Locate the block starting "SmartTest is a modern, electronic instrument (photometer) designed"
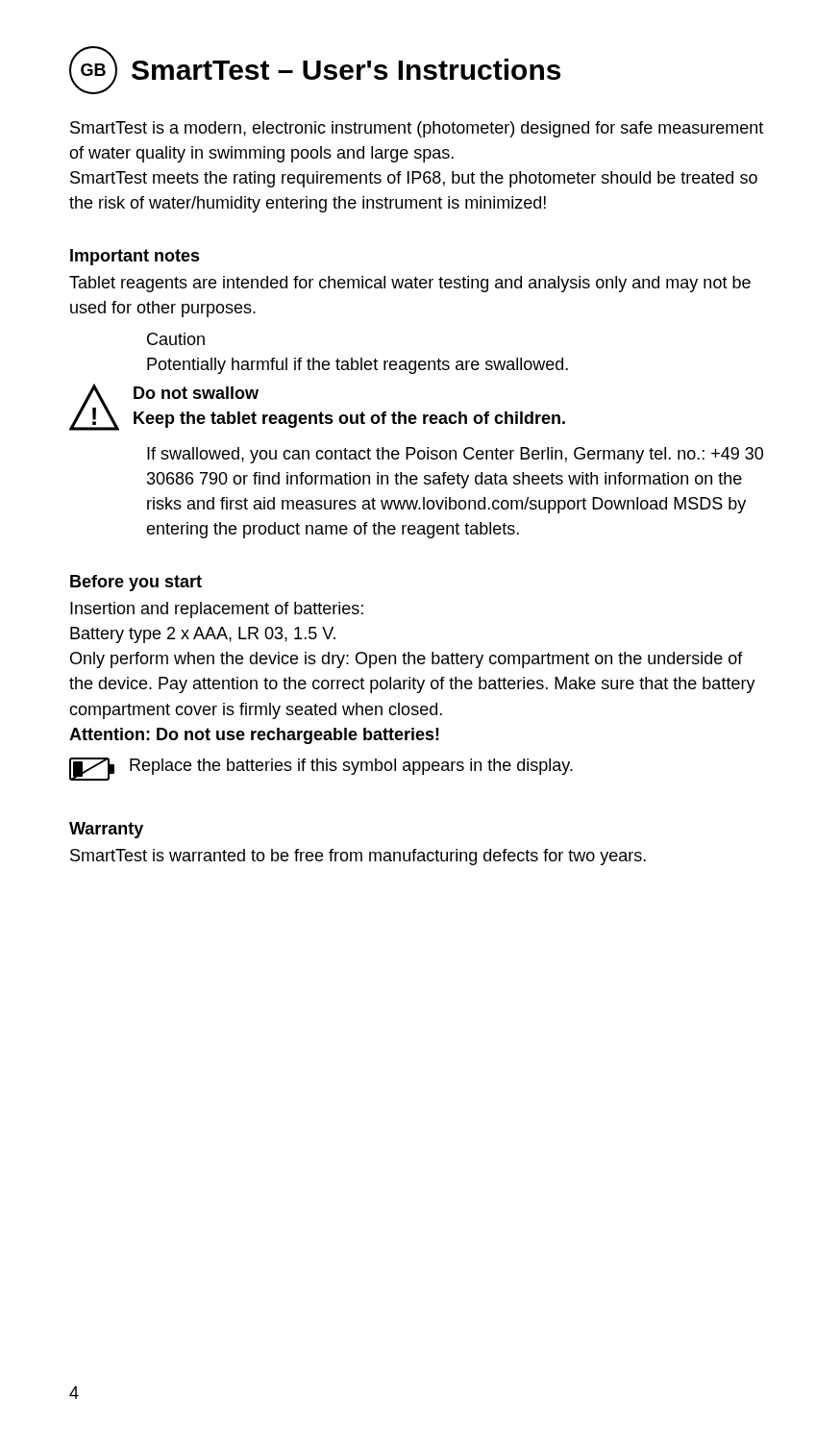 (416, 165)
